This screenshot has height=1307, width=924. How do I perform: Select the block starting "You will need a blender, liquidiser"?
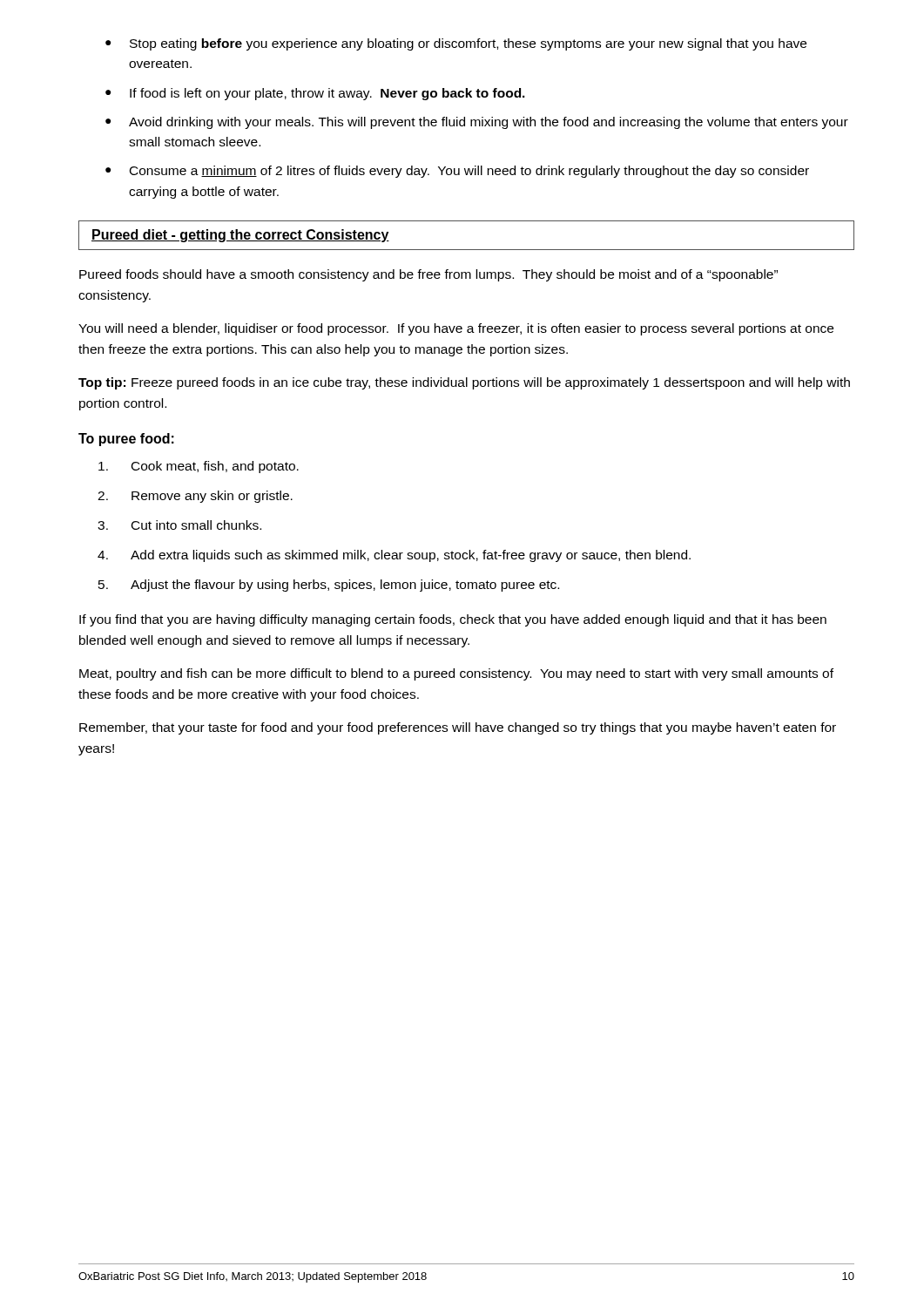tap(466, 339)
